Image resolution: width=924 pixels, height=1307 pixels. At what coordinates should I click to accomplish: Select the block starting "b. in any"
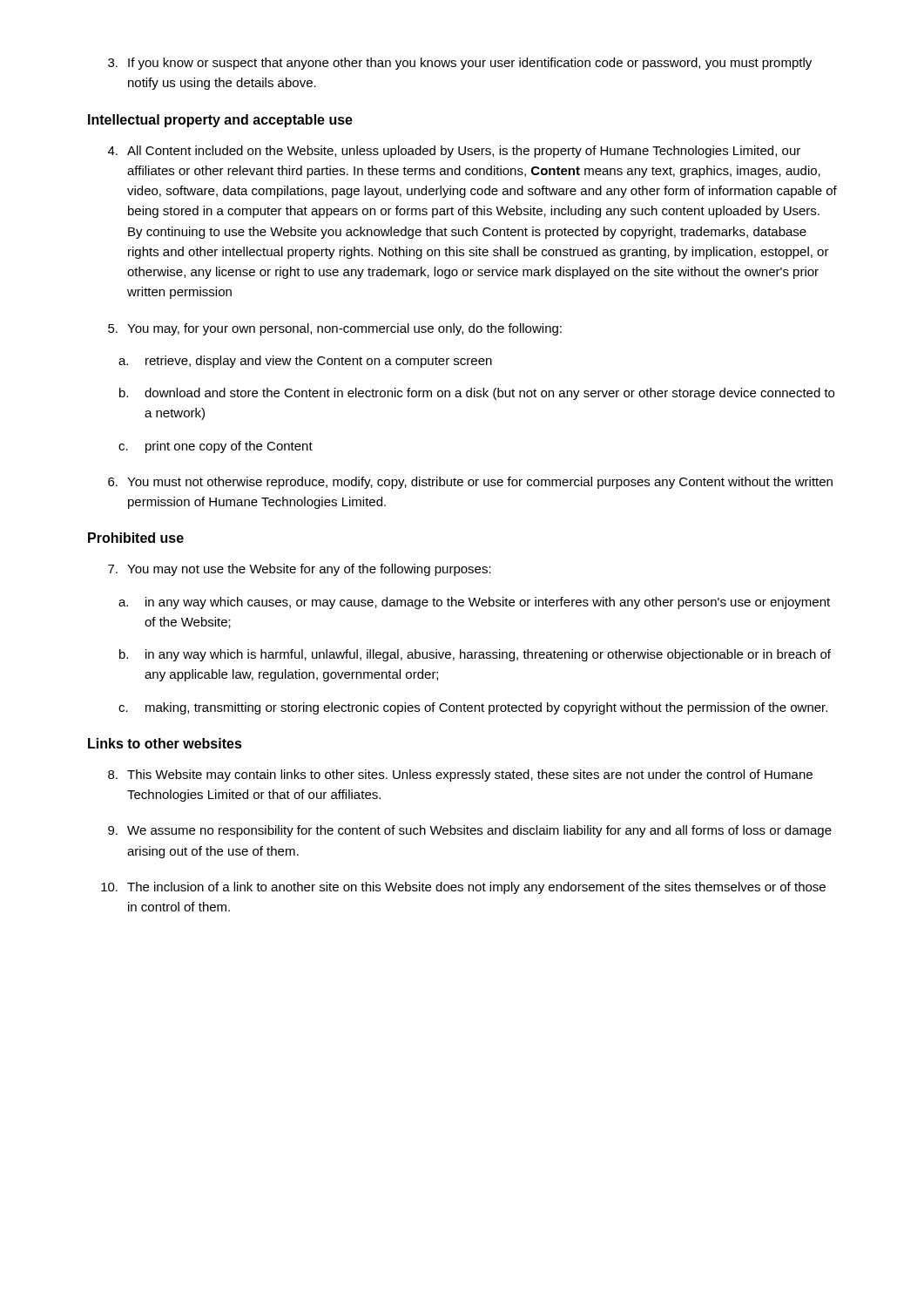478,664
